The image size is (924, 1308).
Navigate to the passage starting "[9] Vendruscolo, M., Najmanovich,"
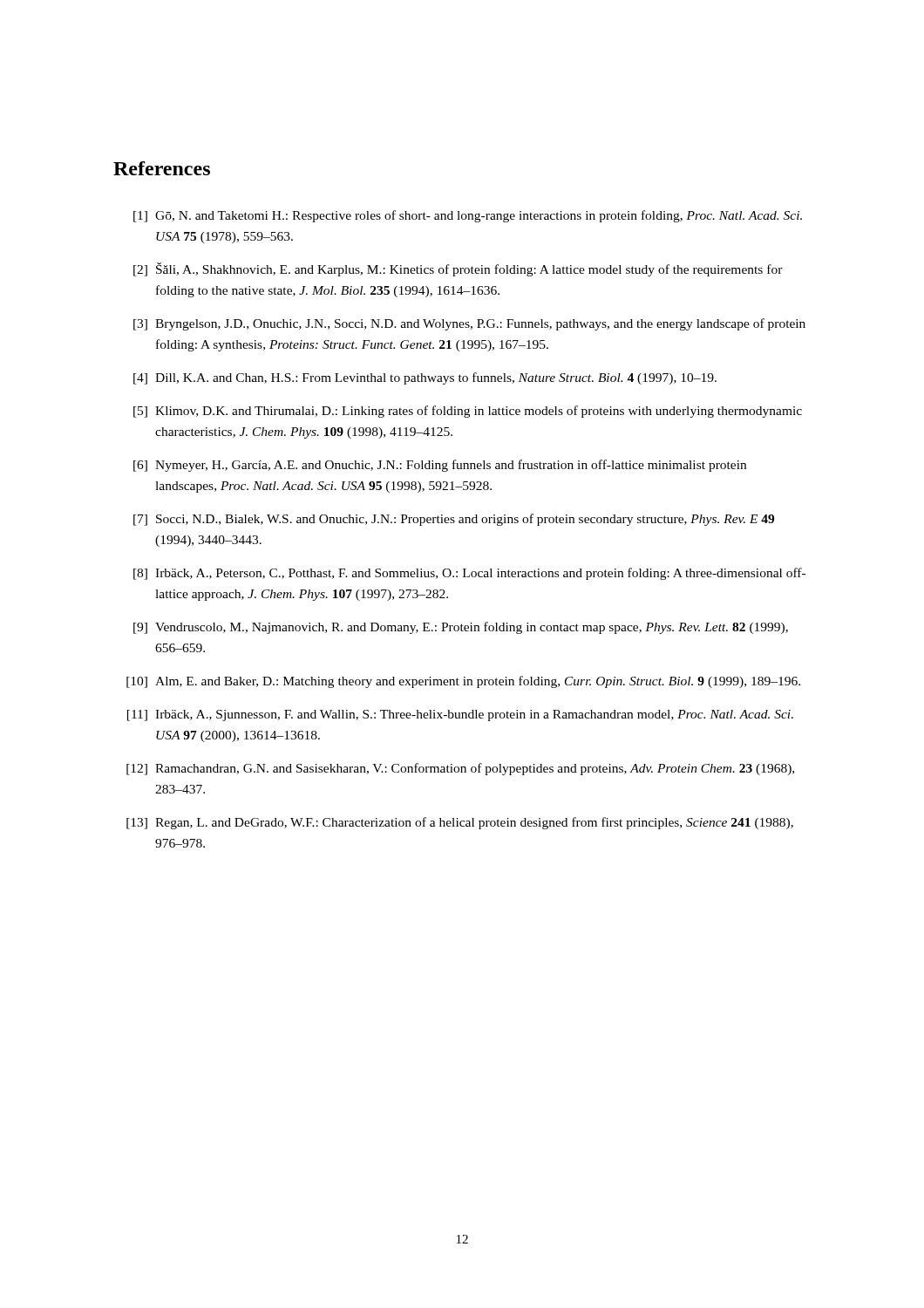pos(462,638)
